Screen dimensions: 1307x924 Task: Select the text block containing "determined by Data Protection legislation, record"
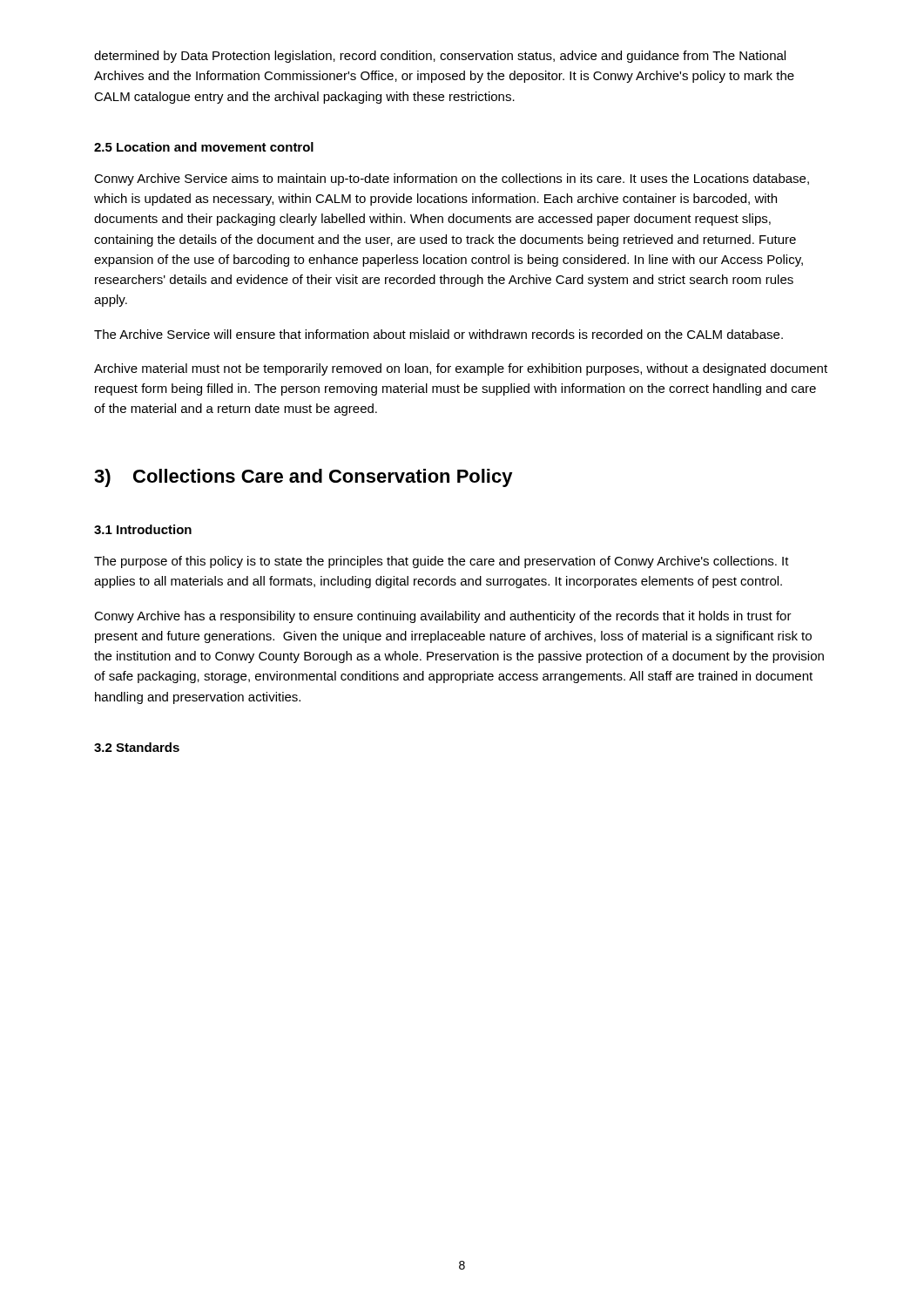pyautogui.click(x=444, y=76)
